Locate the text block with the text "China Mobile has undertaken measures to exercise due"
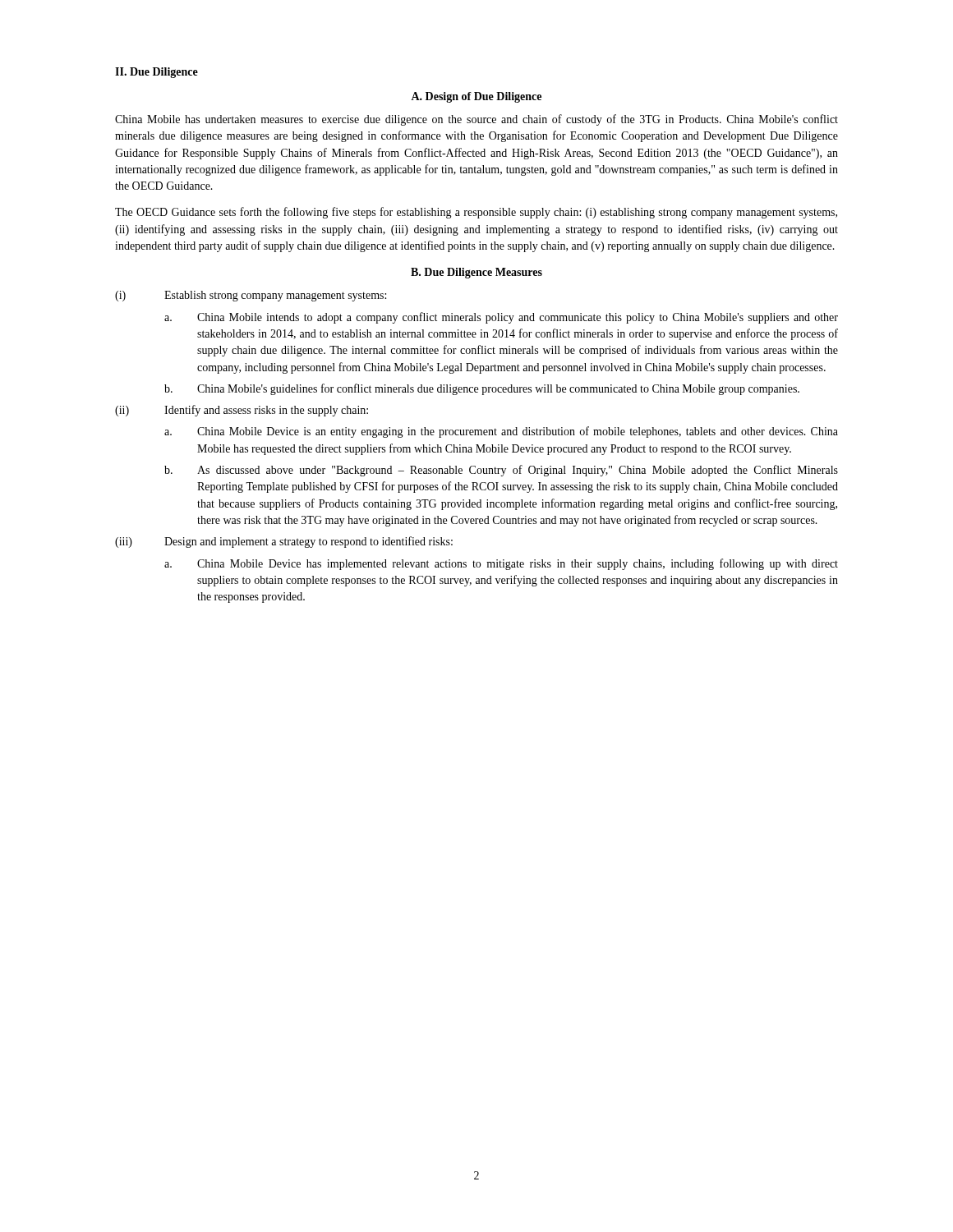The image size is (953, 1232). coord(476,153)
